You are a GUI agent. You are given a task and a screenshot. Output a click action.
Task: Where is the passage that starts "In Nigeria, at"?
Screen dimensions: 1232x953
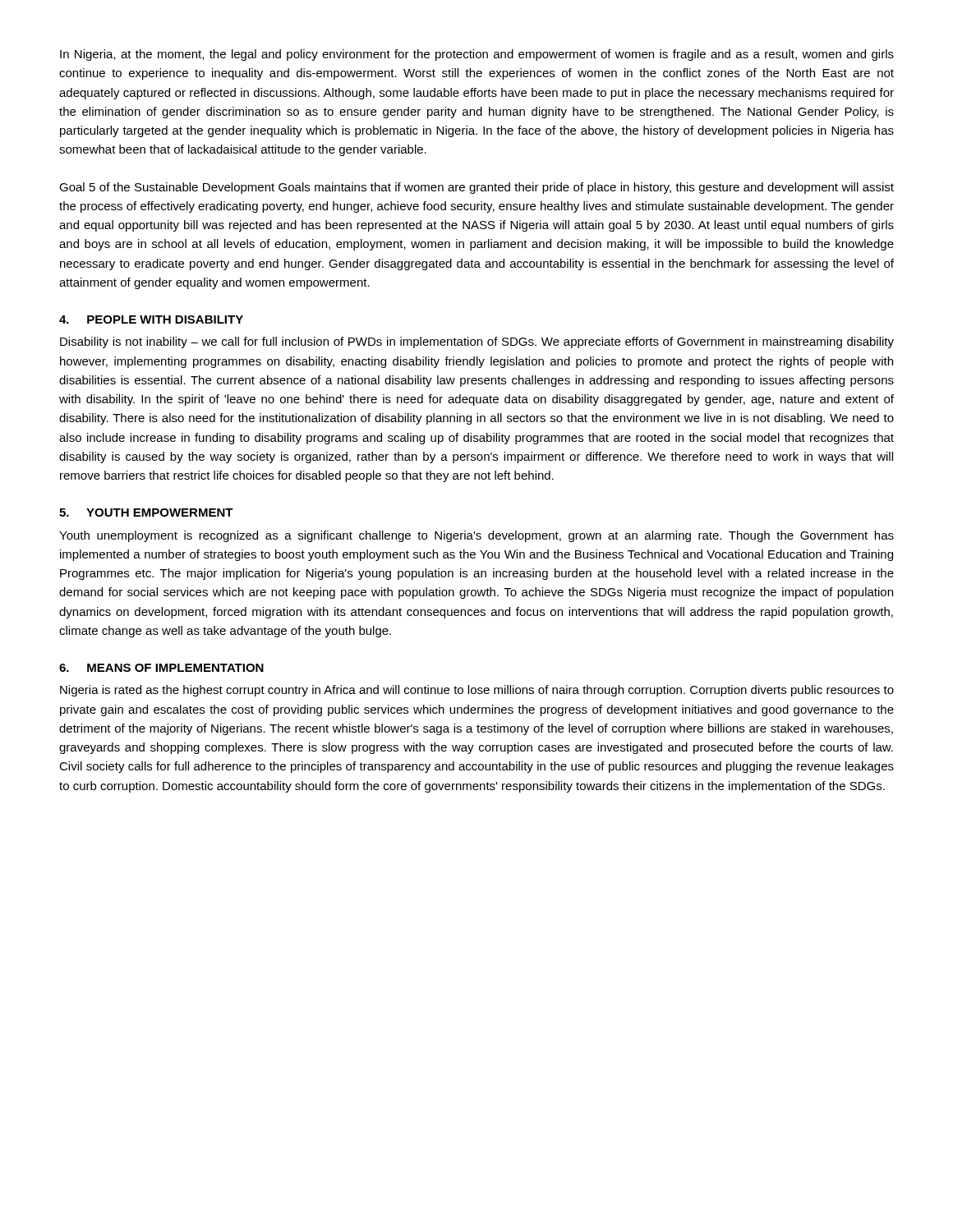coord(476,102)
